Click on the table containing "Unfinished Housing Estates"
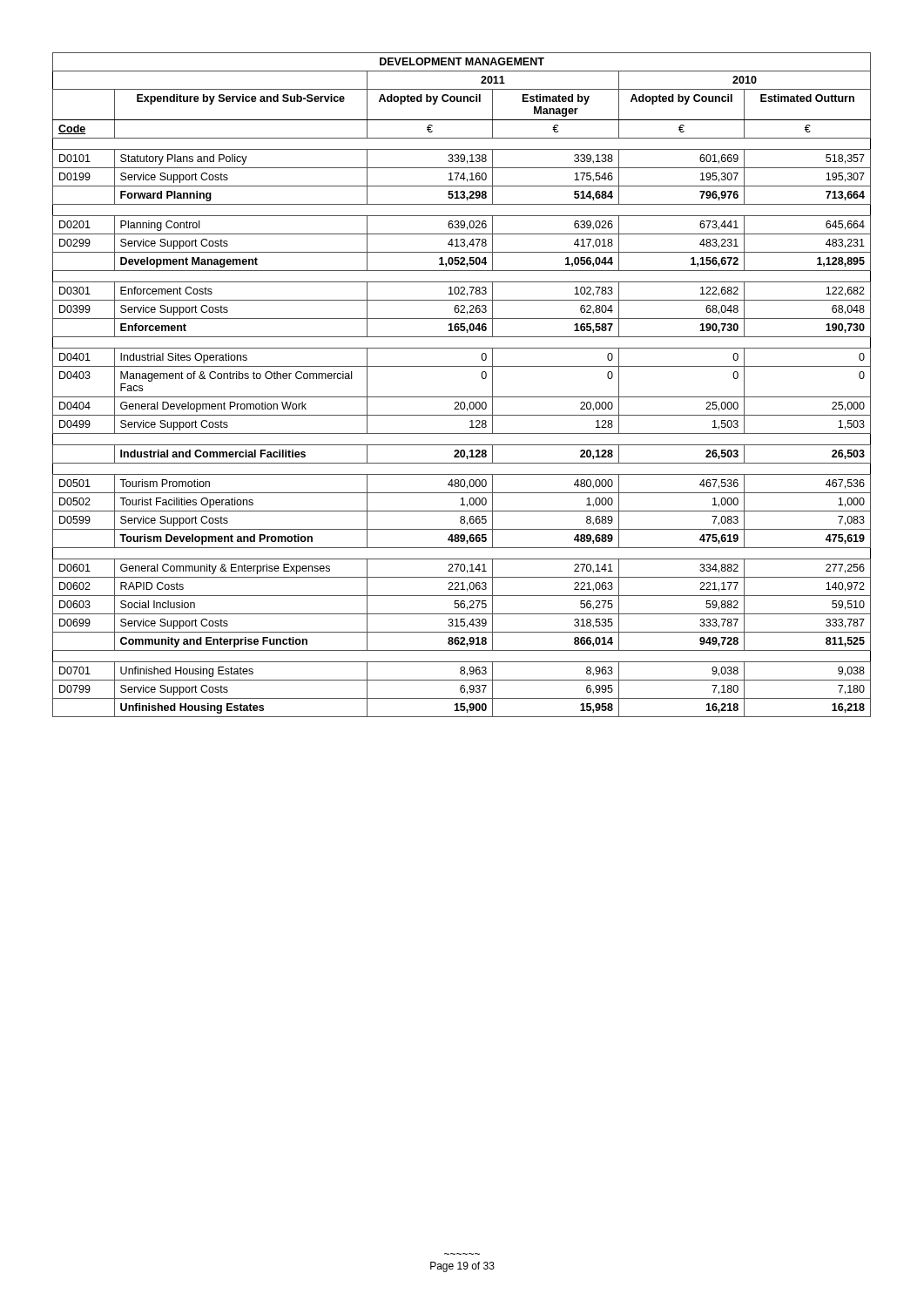Image resolution: width=924 pixels, height=1307 pixels. (462, 385)
